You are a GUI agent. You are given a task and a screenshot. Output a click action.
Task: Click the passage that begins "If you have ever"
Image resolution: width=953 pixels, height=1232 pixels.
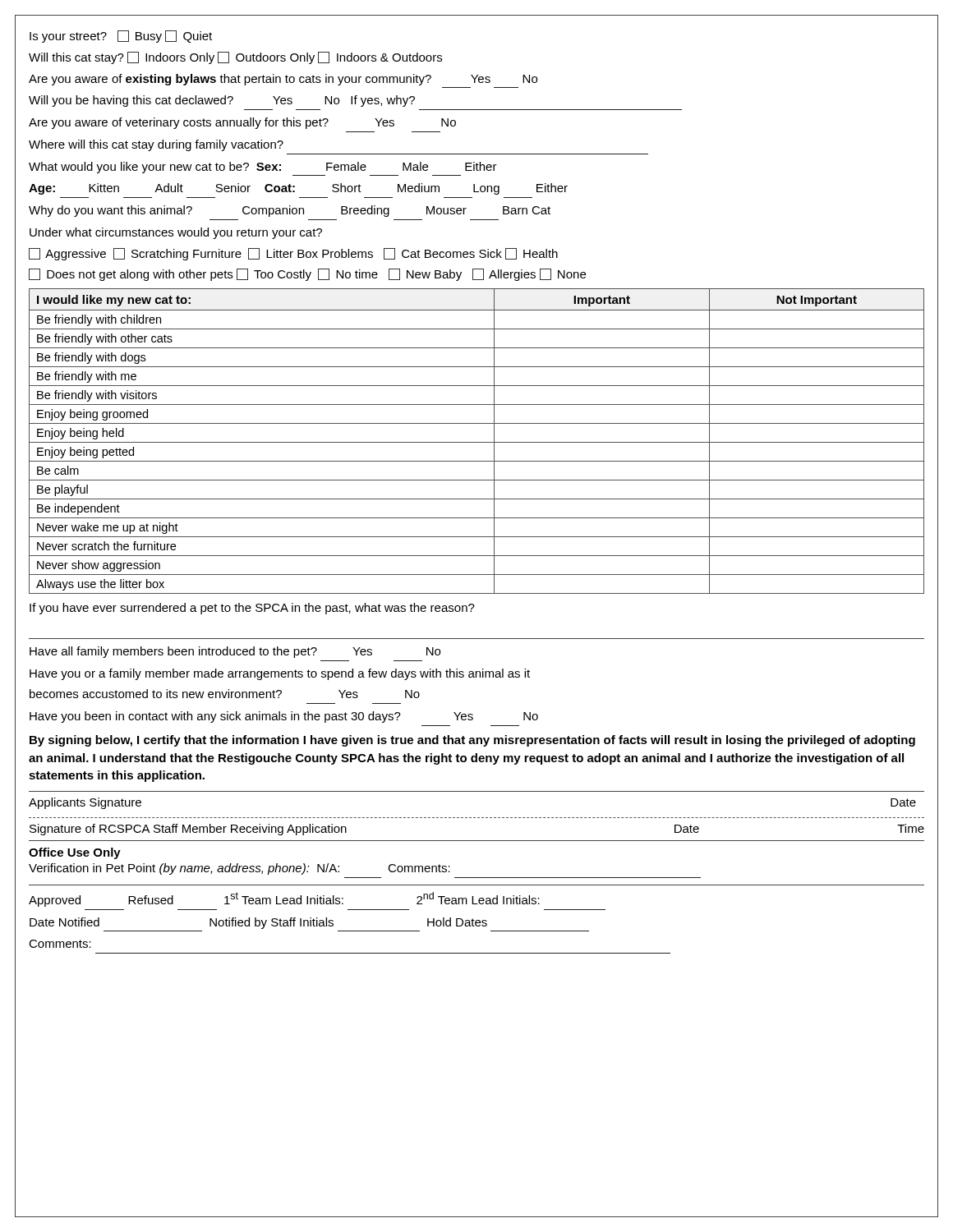pyautogui.click(x=252, y=607)
